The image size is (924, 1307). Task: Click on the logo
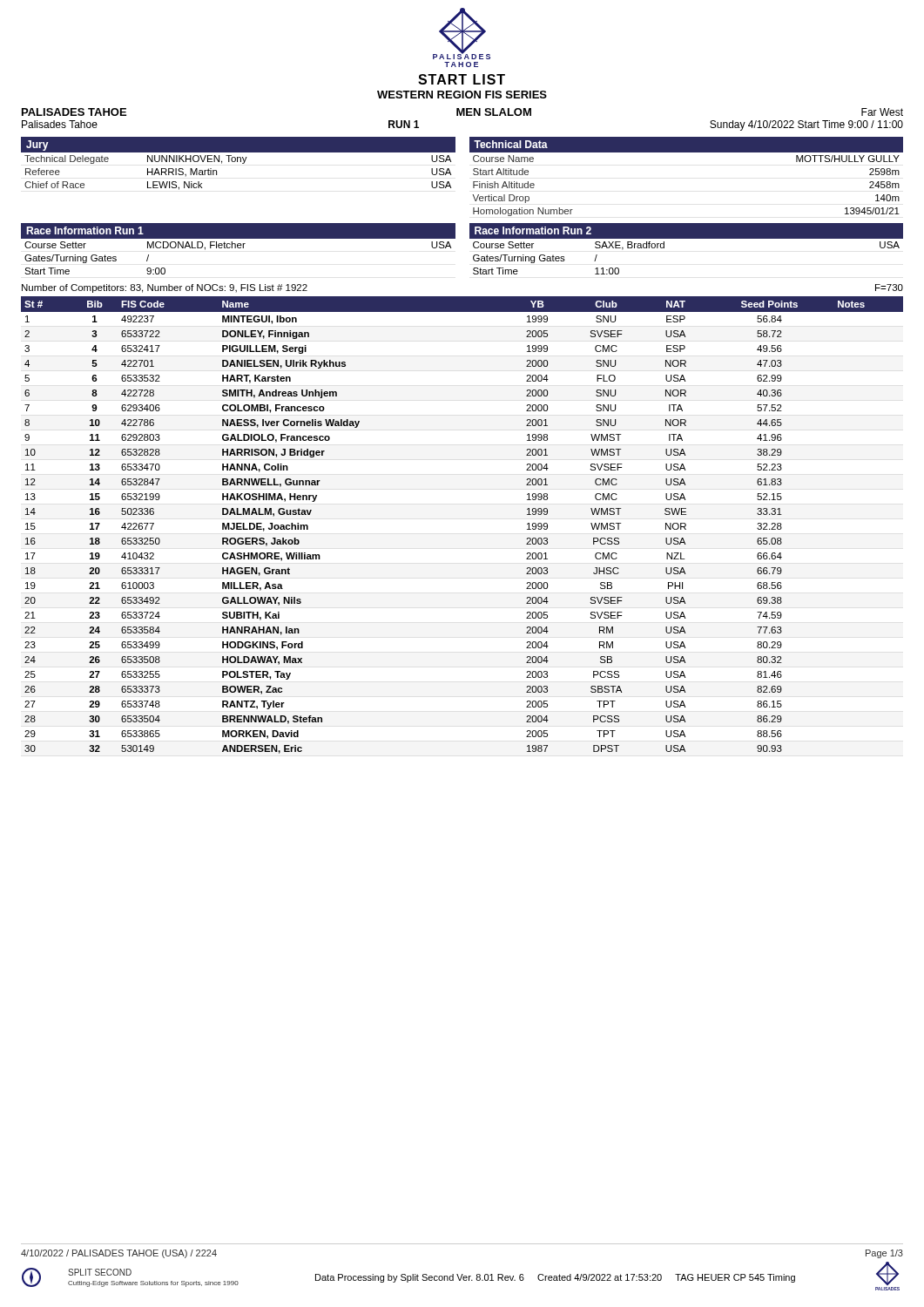pyautogui.click(x=462, y=35)
